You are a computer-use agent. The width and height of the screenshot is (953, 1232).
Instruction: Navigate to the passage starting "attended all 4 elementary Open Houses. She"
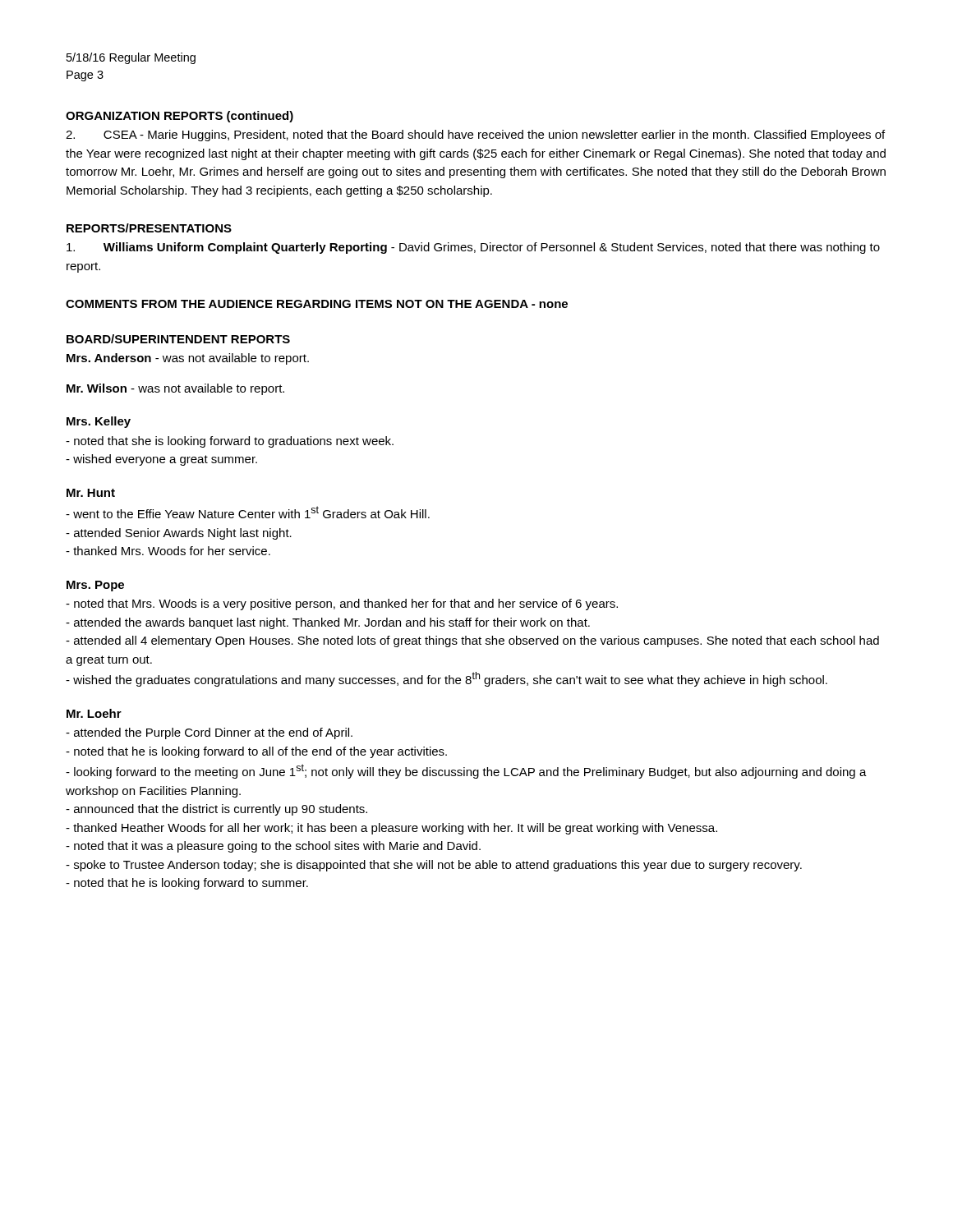pos(476,650)
